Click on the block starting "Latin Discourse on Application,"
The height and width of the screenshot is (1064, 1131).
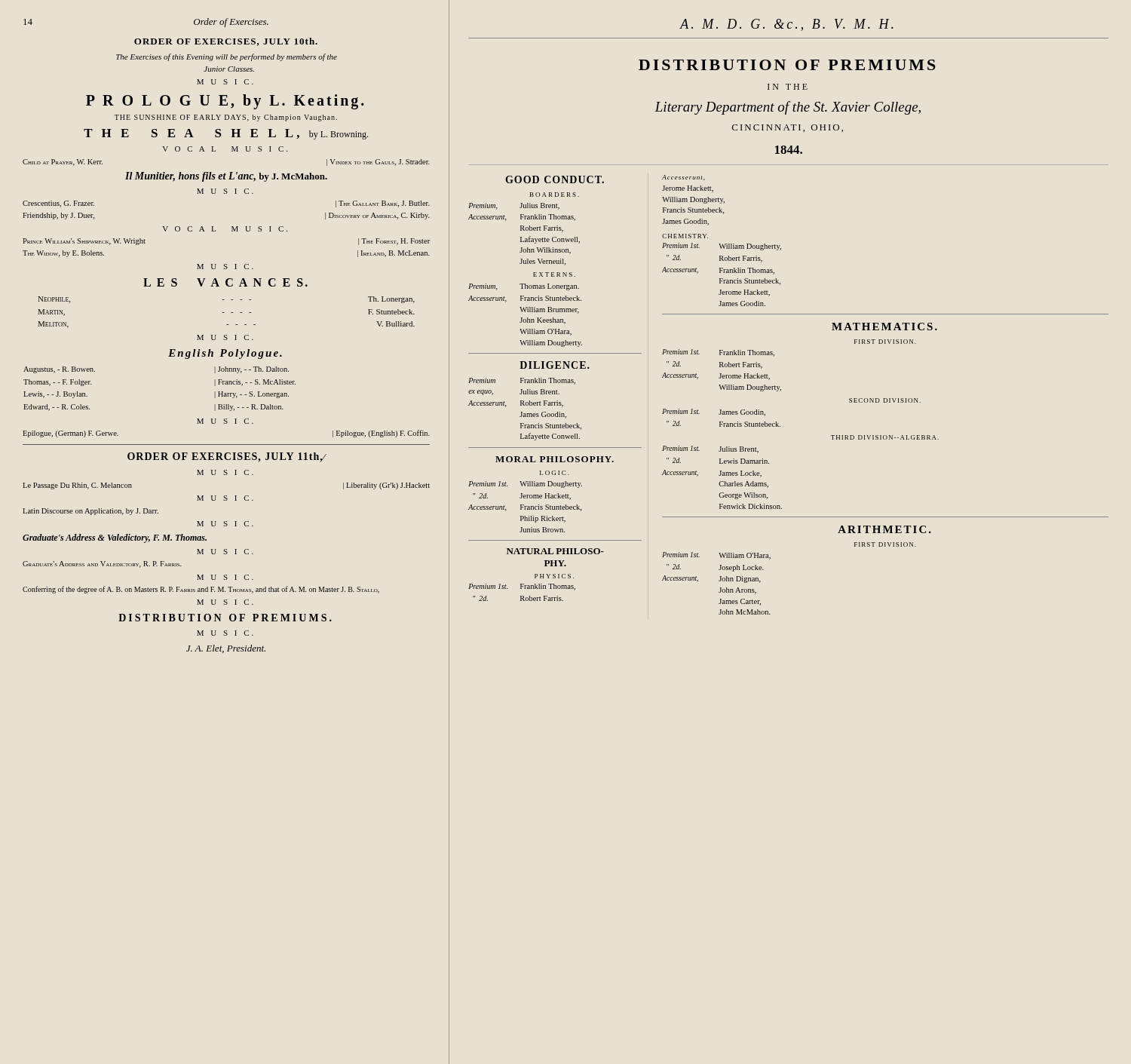click(91, 511)
